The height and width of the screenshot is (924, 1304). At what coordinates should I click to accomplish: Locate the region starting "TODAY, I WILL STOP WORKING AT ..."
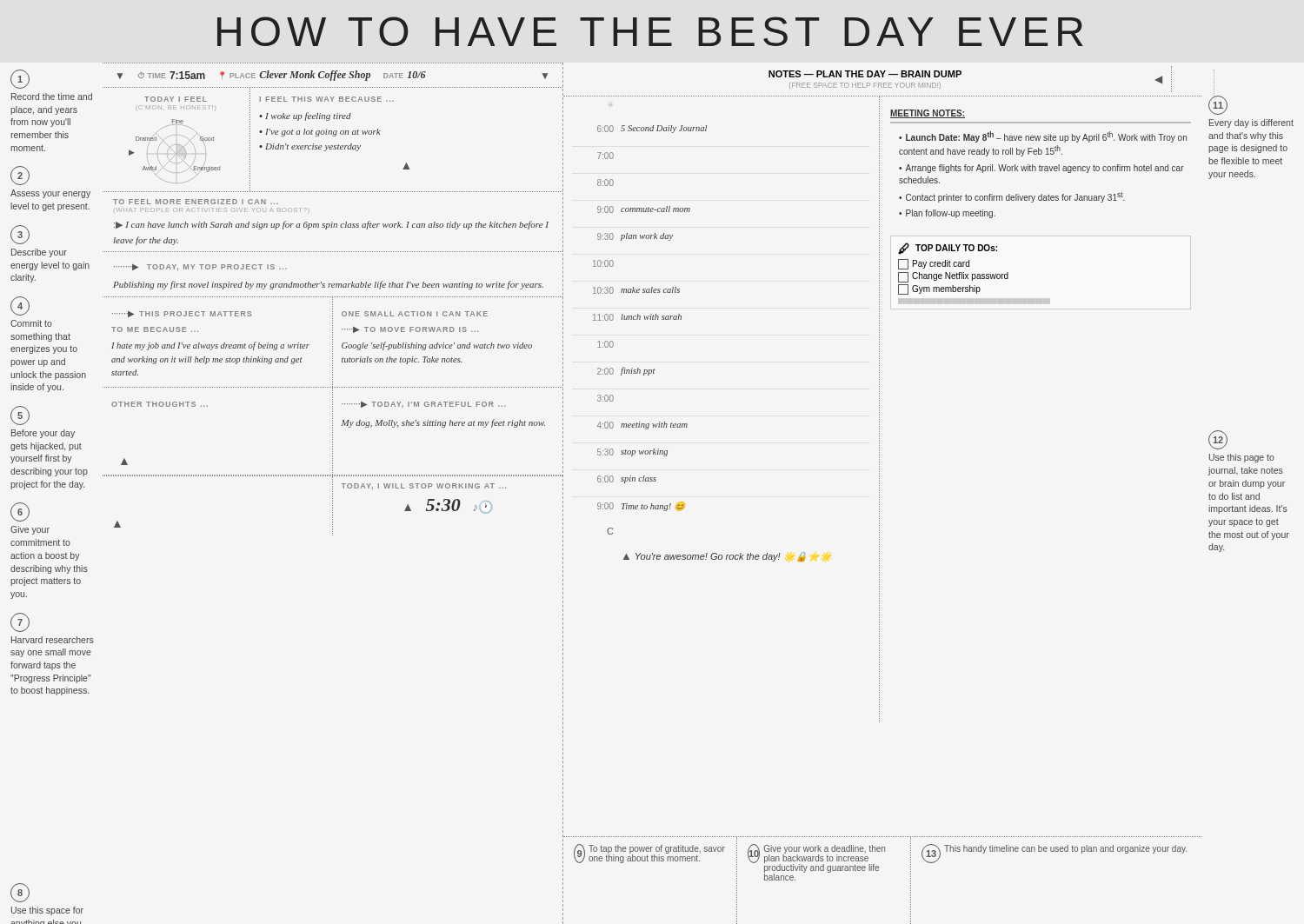pyautogui.click(x=448, y=499)
